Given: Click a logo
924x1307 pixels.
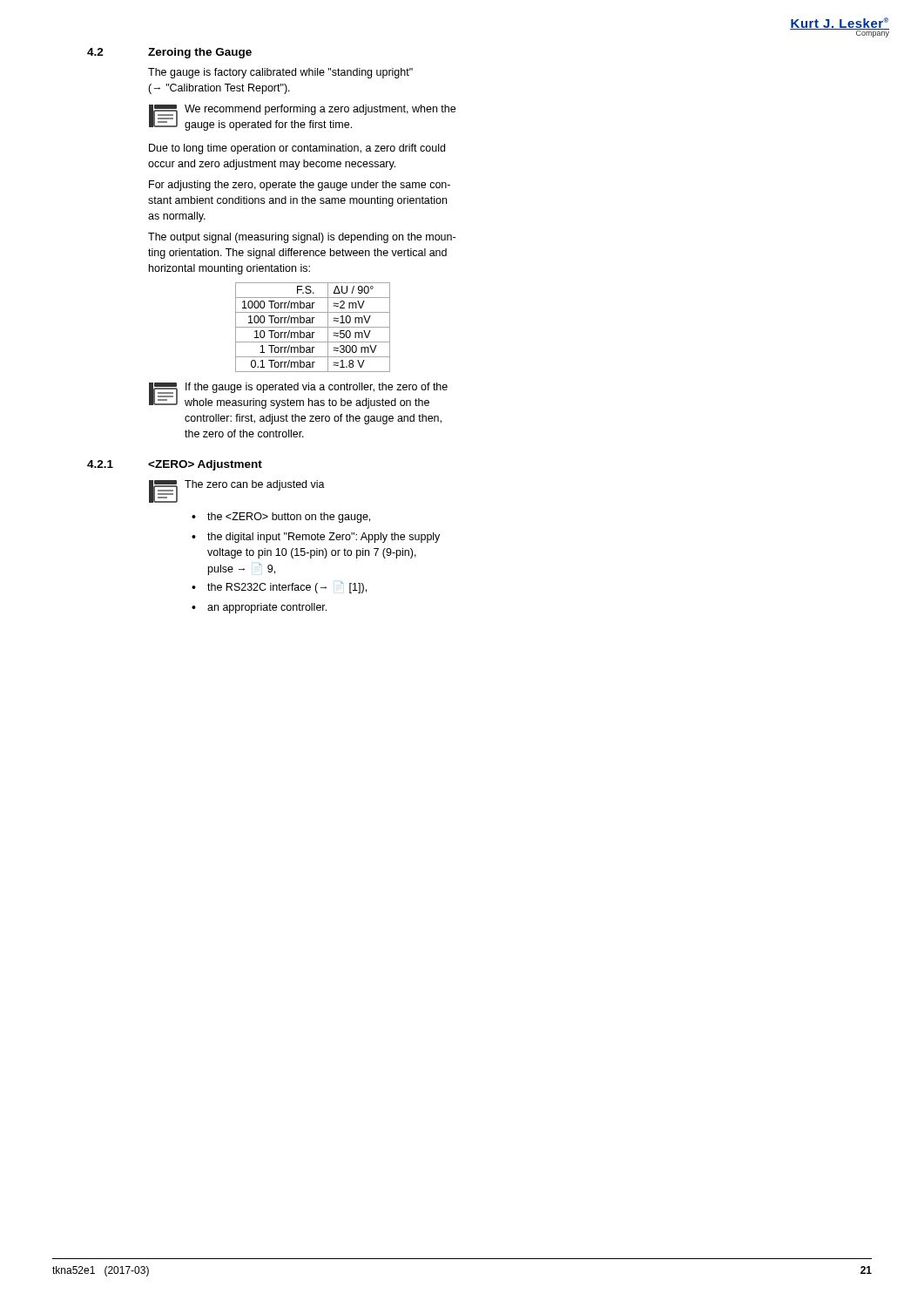Looking at the screenshot, I should [x=824, y=27].
